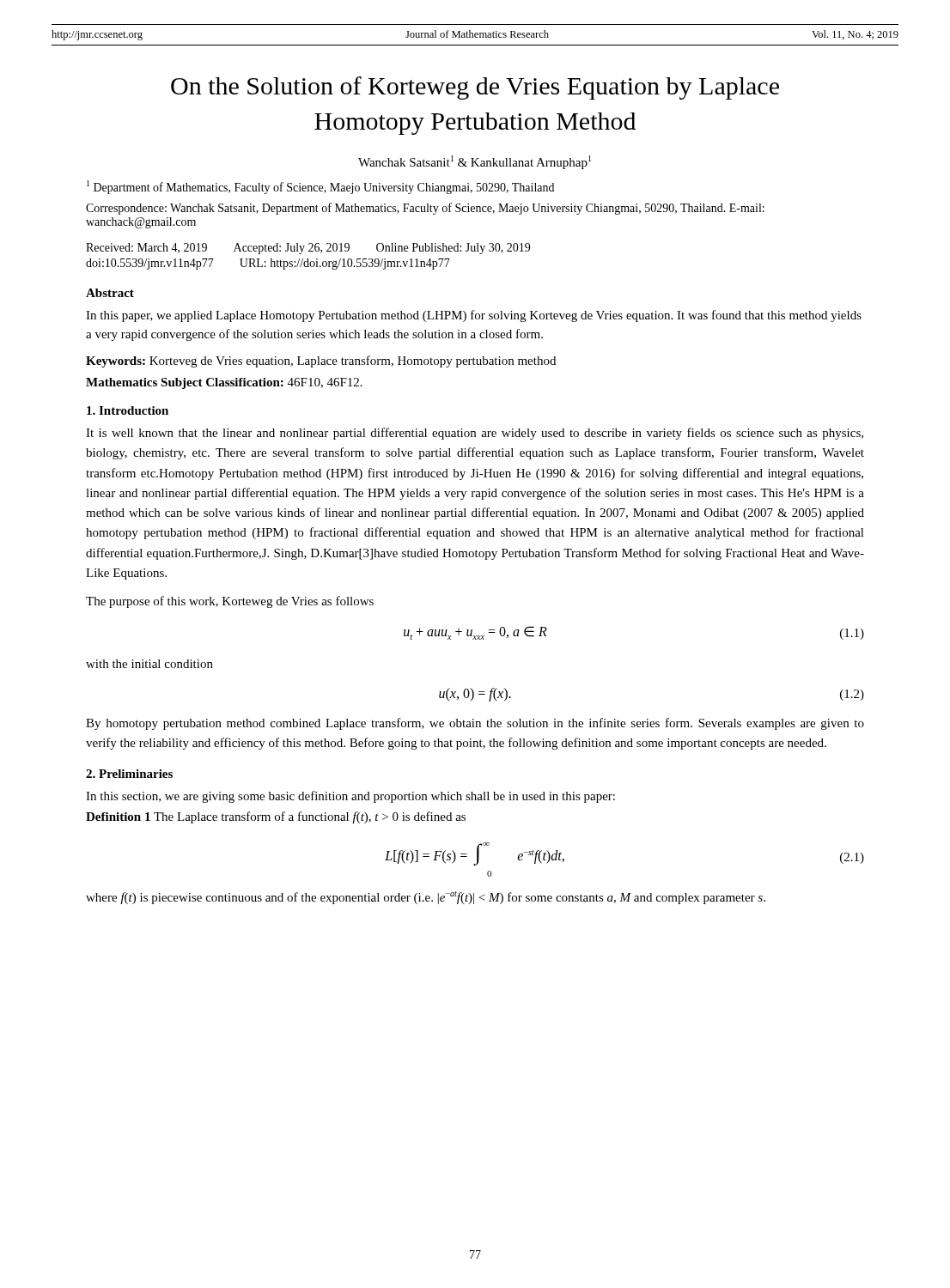
Task: Locate the formula that reads "ut + auux"
Action: pyautogui.click(x=475, y=636)
